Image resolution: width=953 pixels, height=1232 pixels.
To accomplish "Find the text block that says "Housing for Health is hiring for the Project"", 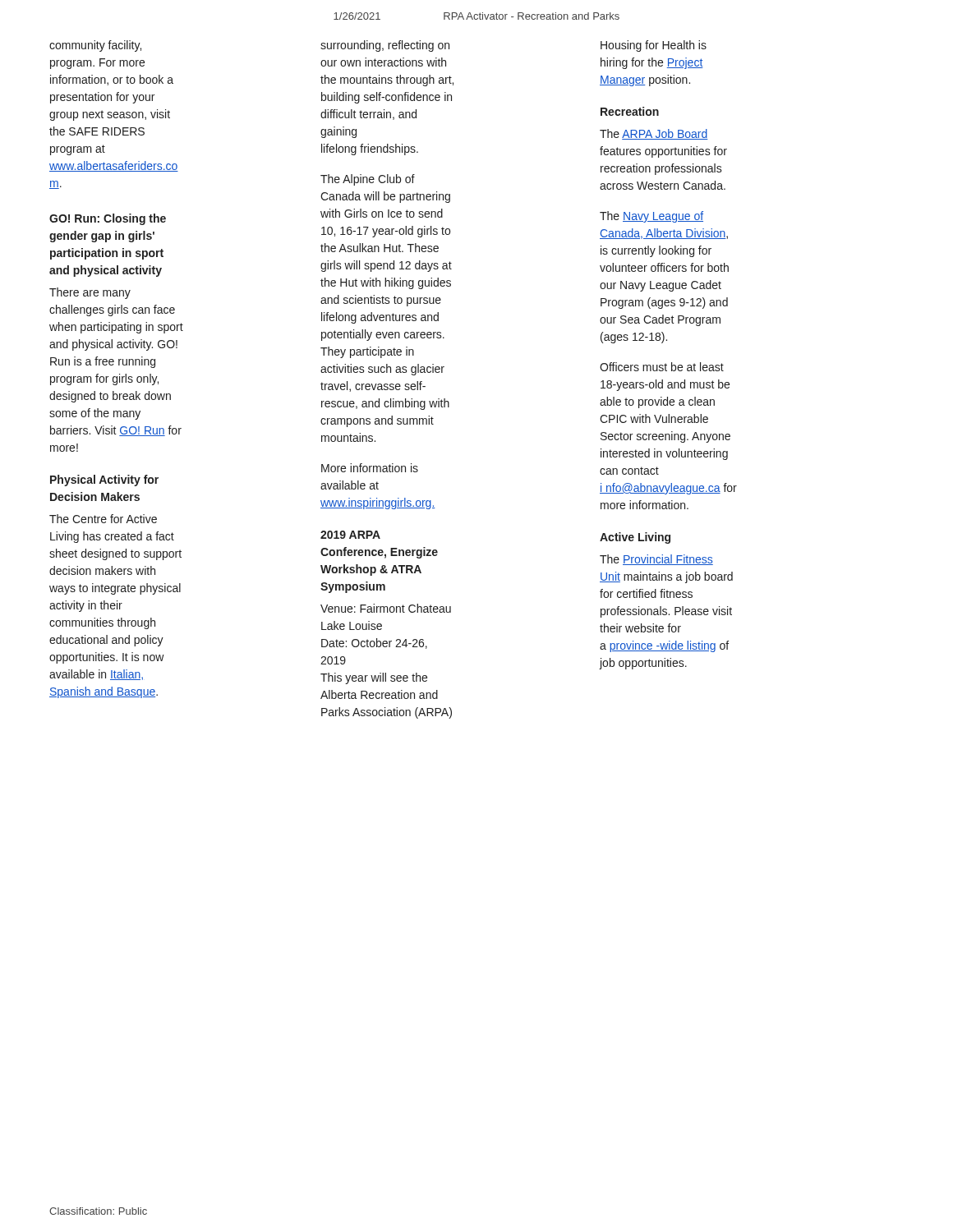I will coord(653,62).
